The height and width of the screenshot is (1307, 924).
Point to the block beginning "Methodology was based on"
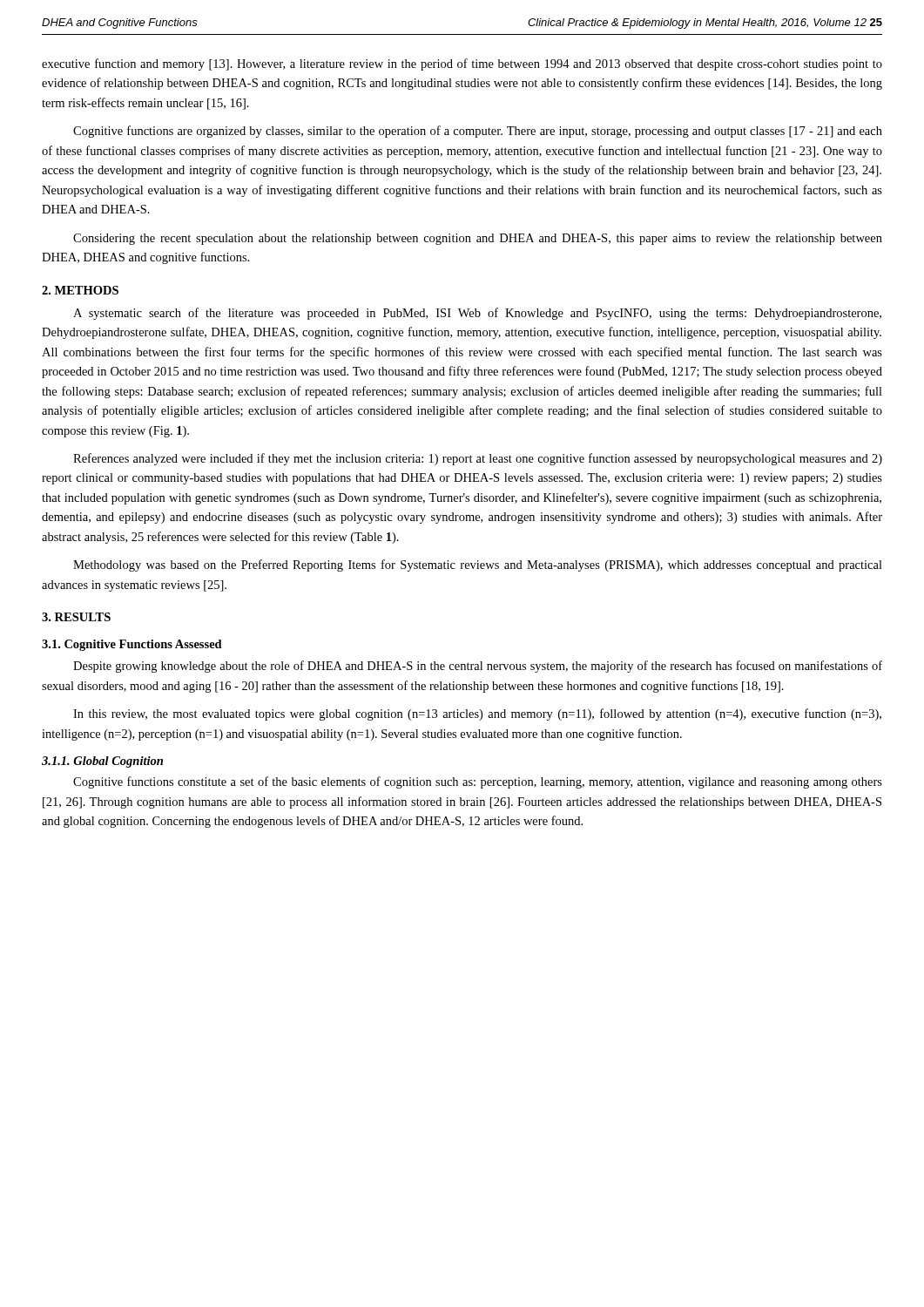click(462, 575)
